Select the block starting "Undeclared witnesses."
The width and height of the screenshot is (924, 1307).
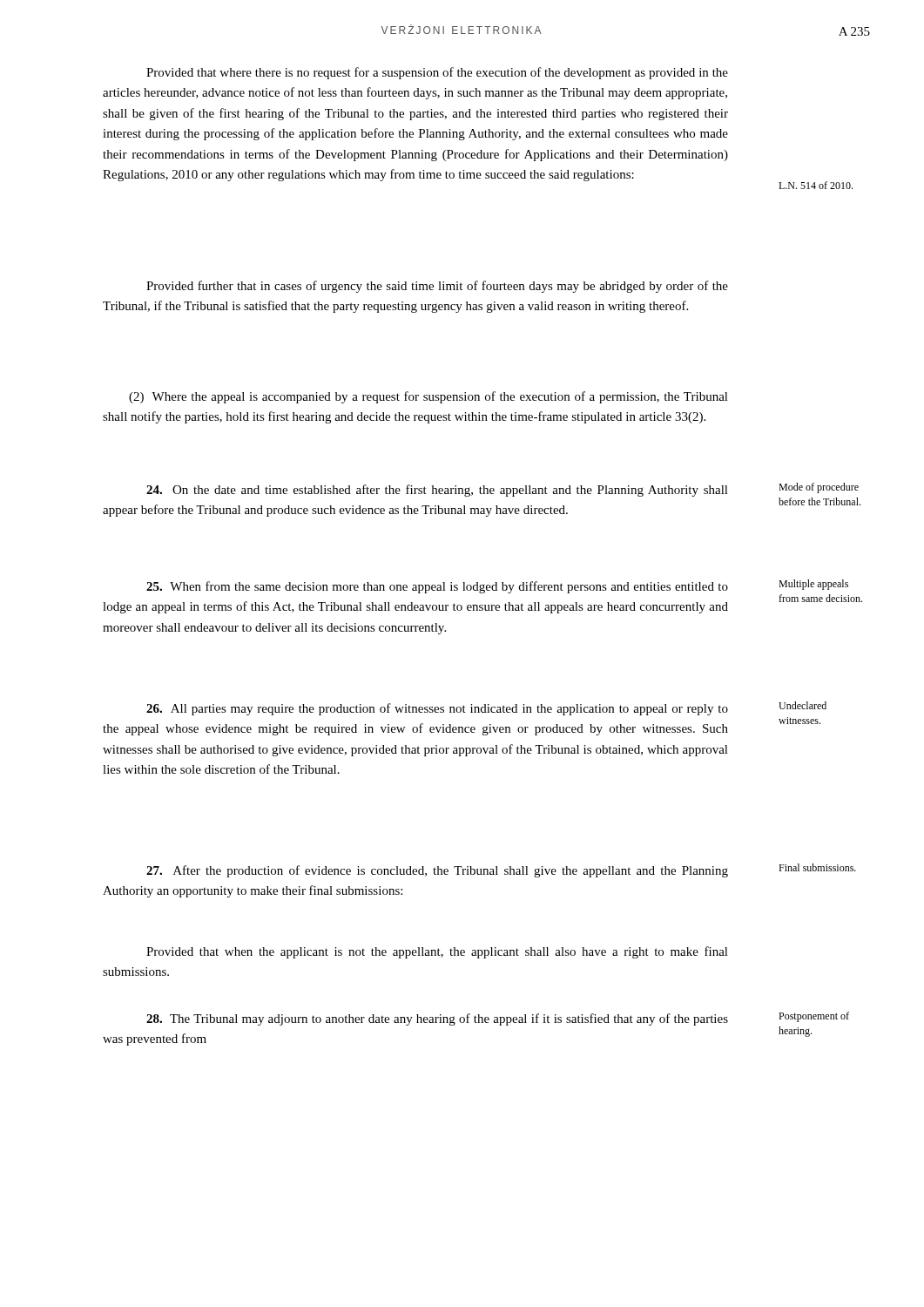click(803, 713)
